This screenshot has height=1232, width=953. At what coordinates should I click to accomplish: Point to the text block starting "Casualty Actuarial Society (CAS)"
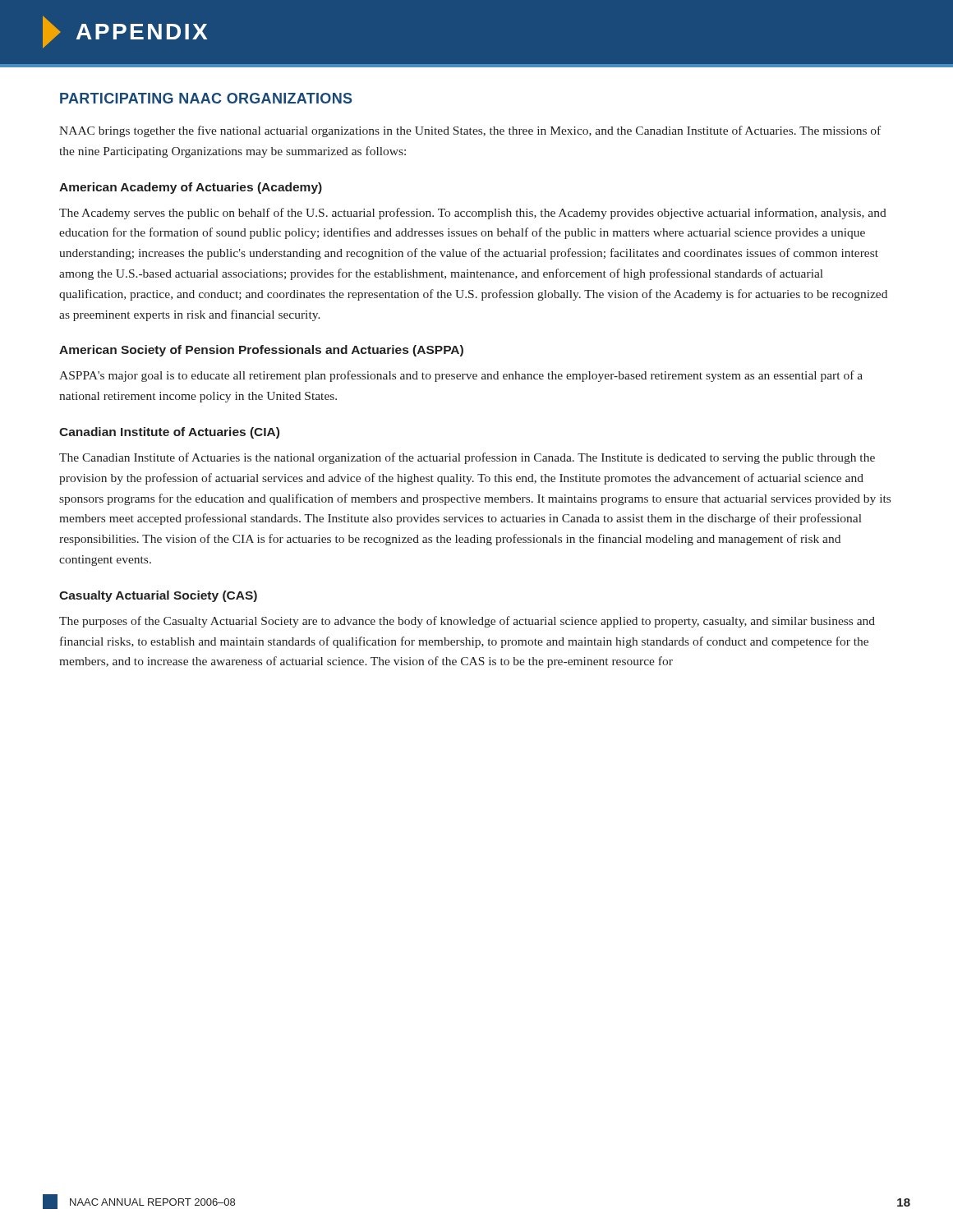click(x=158, y=596)
